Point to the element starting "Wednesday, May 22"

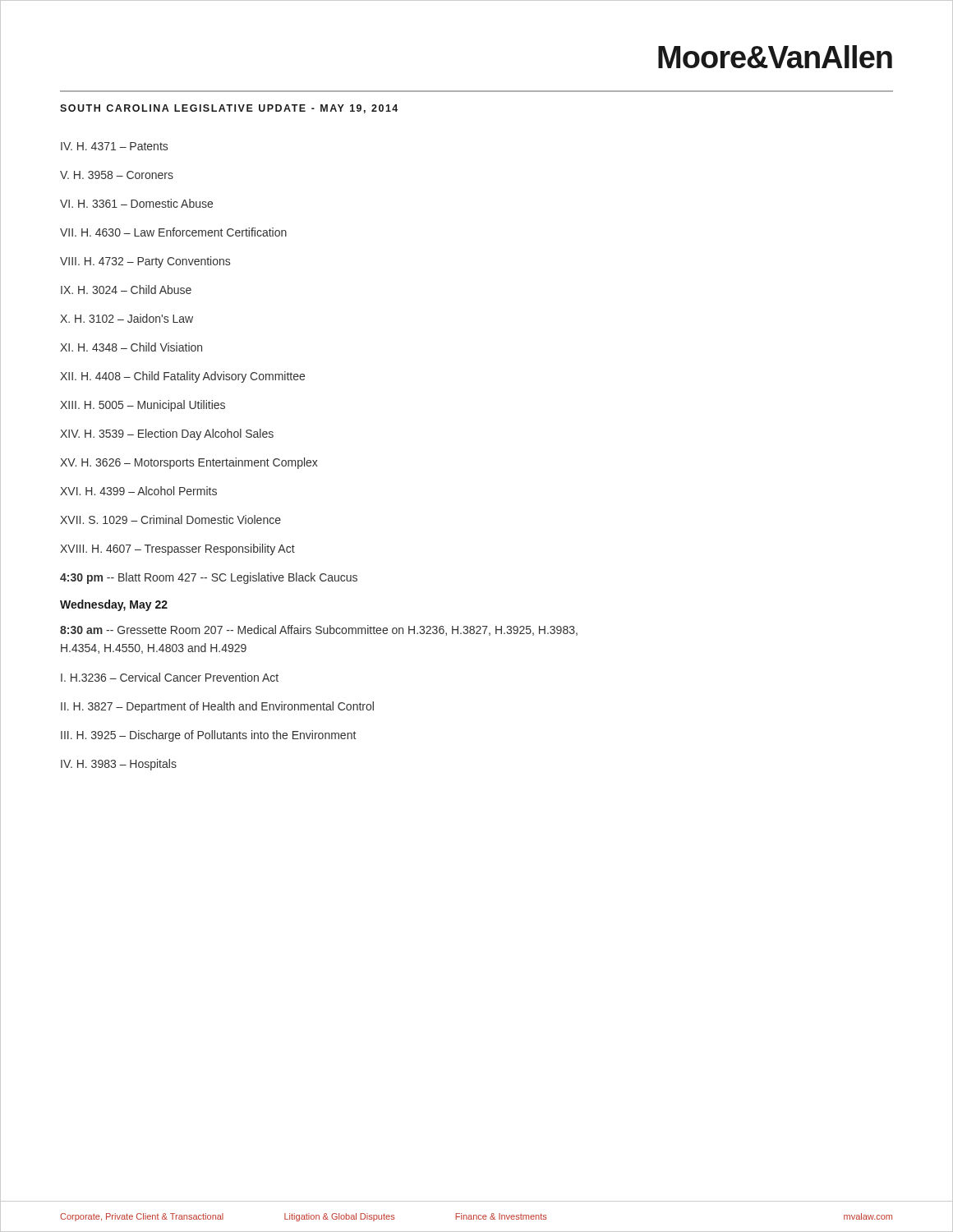pos(114,604)
